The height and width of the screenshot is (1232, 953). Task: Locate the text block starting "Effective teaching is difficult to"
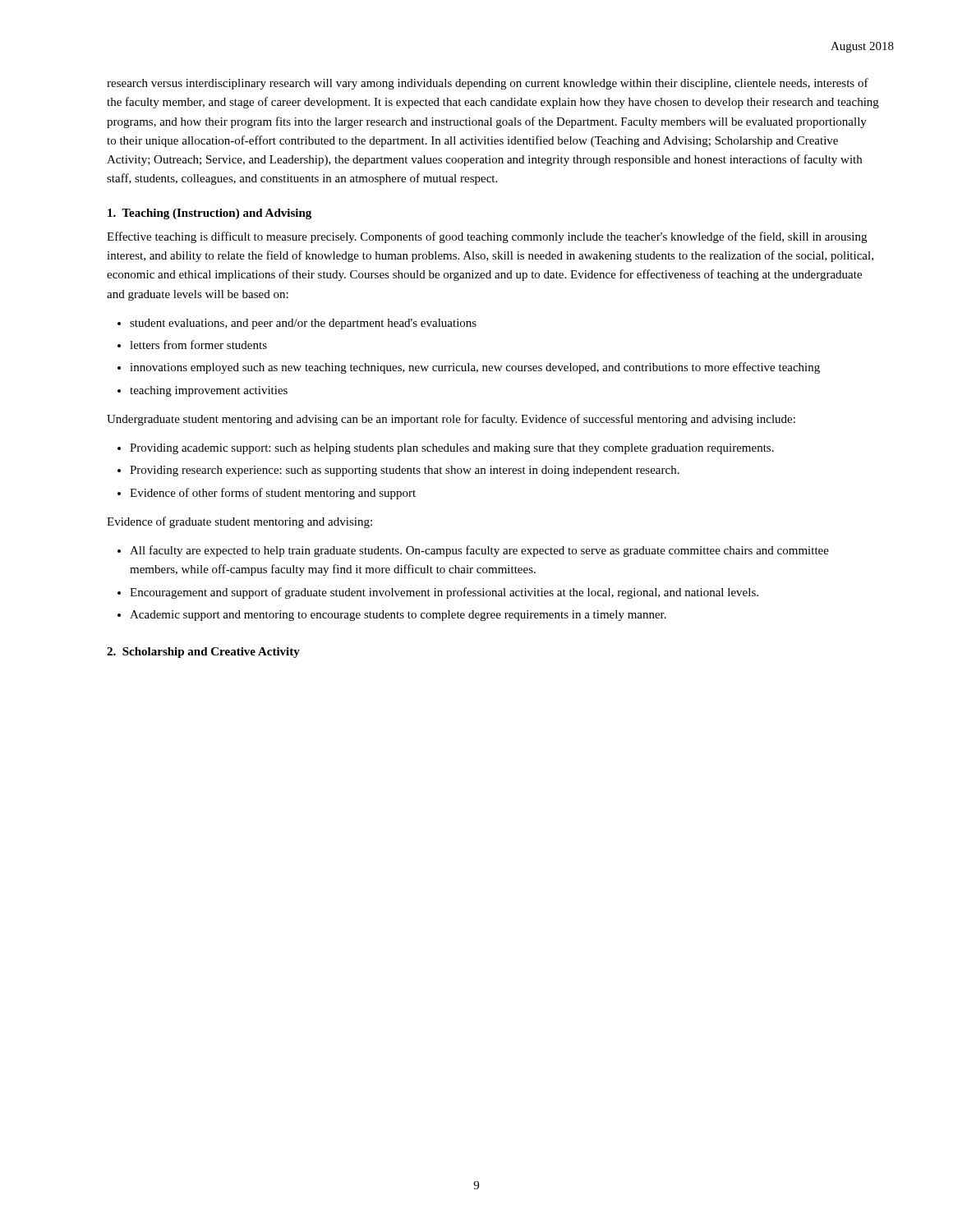click(490, 265)
